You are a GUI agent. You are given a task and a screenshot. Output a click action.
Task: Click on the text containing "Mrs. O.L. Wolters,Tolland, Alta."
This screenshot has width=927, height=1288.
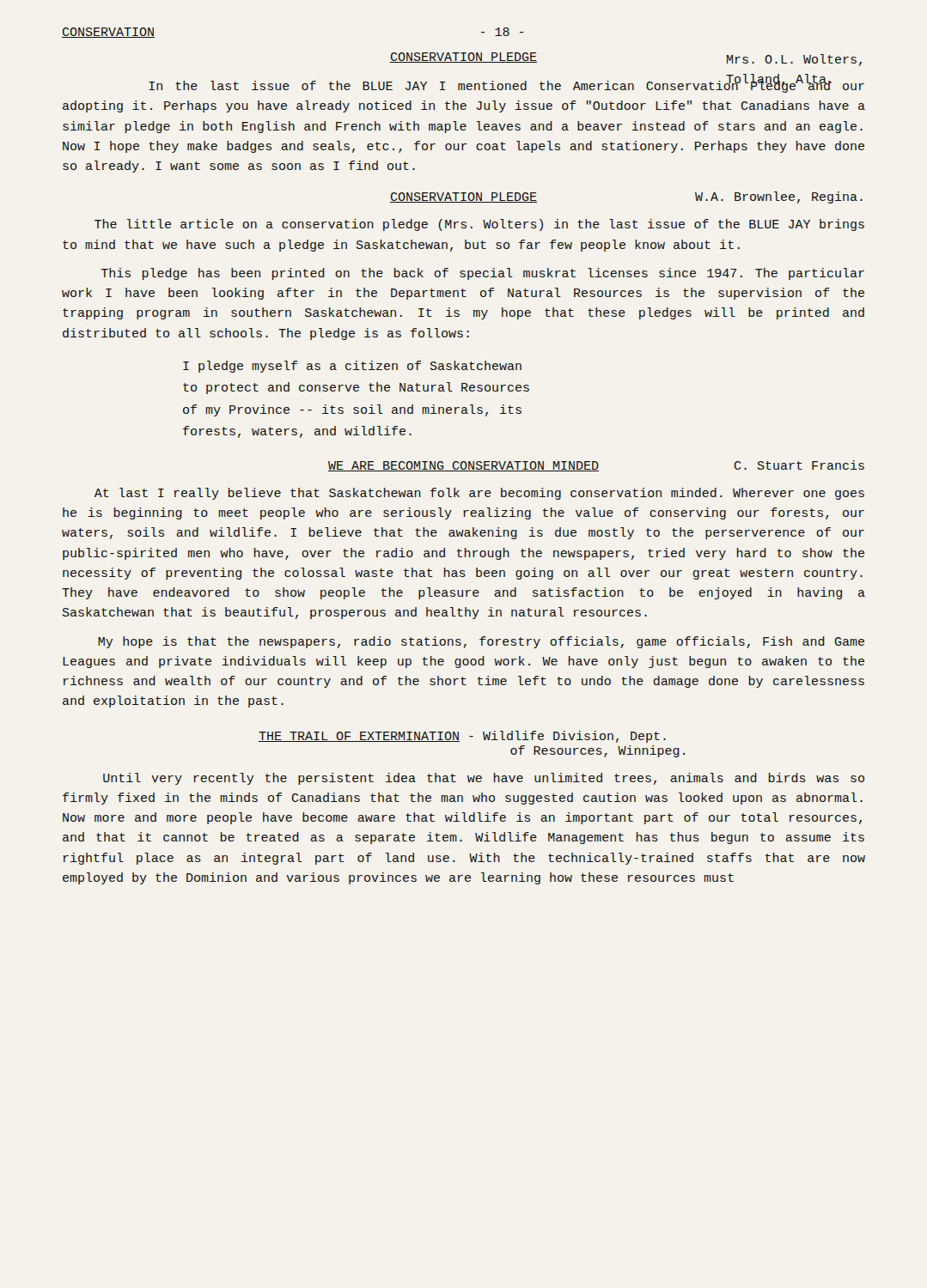796,71
